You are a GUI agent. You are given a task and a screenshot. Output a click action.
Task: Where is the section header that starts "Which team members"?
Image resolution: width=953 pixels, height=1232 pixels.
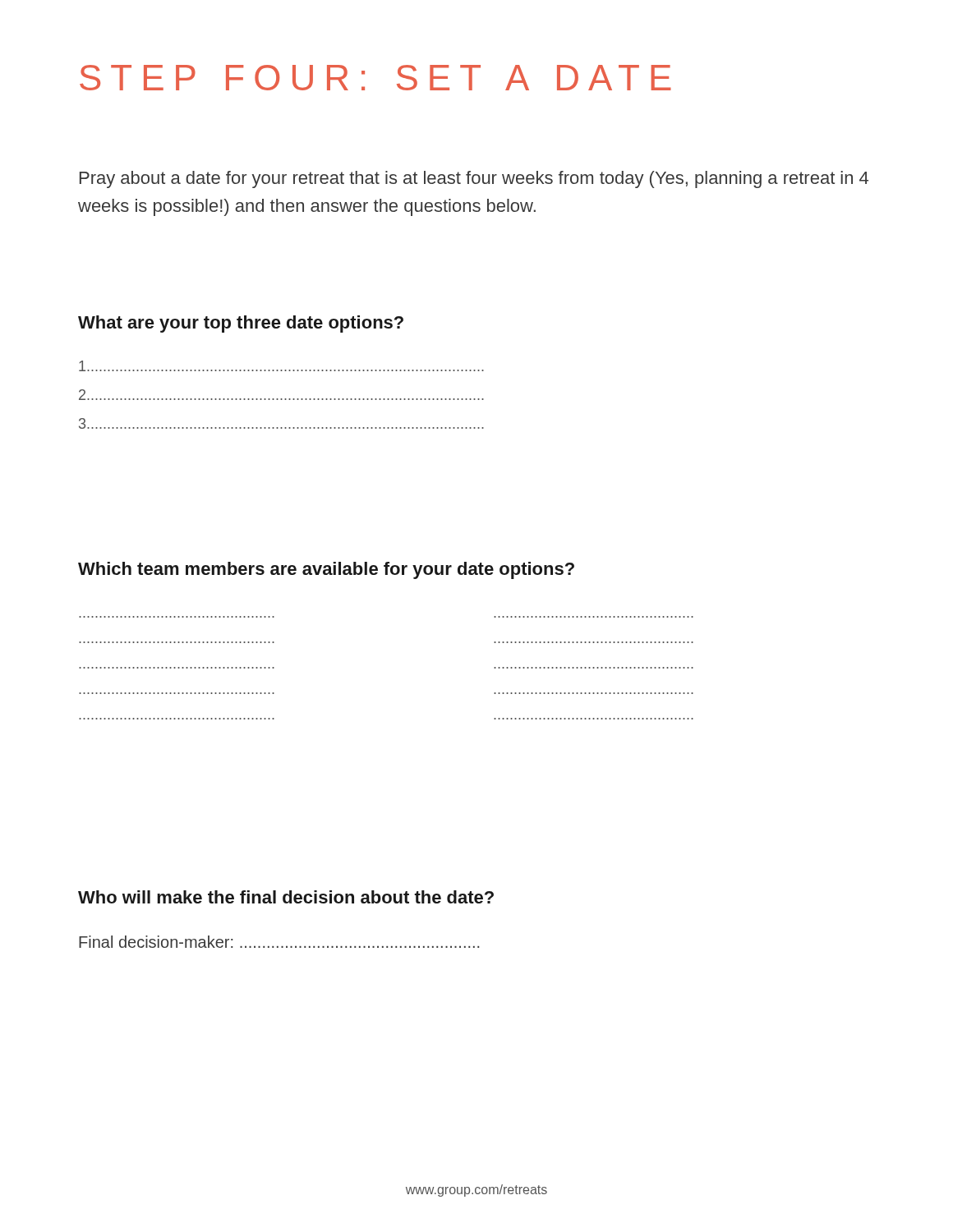(x=327, y=569)
